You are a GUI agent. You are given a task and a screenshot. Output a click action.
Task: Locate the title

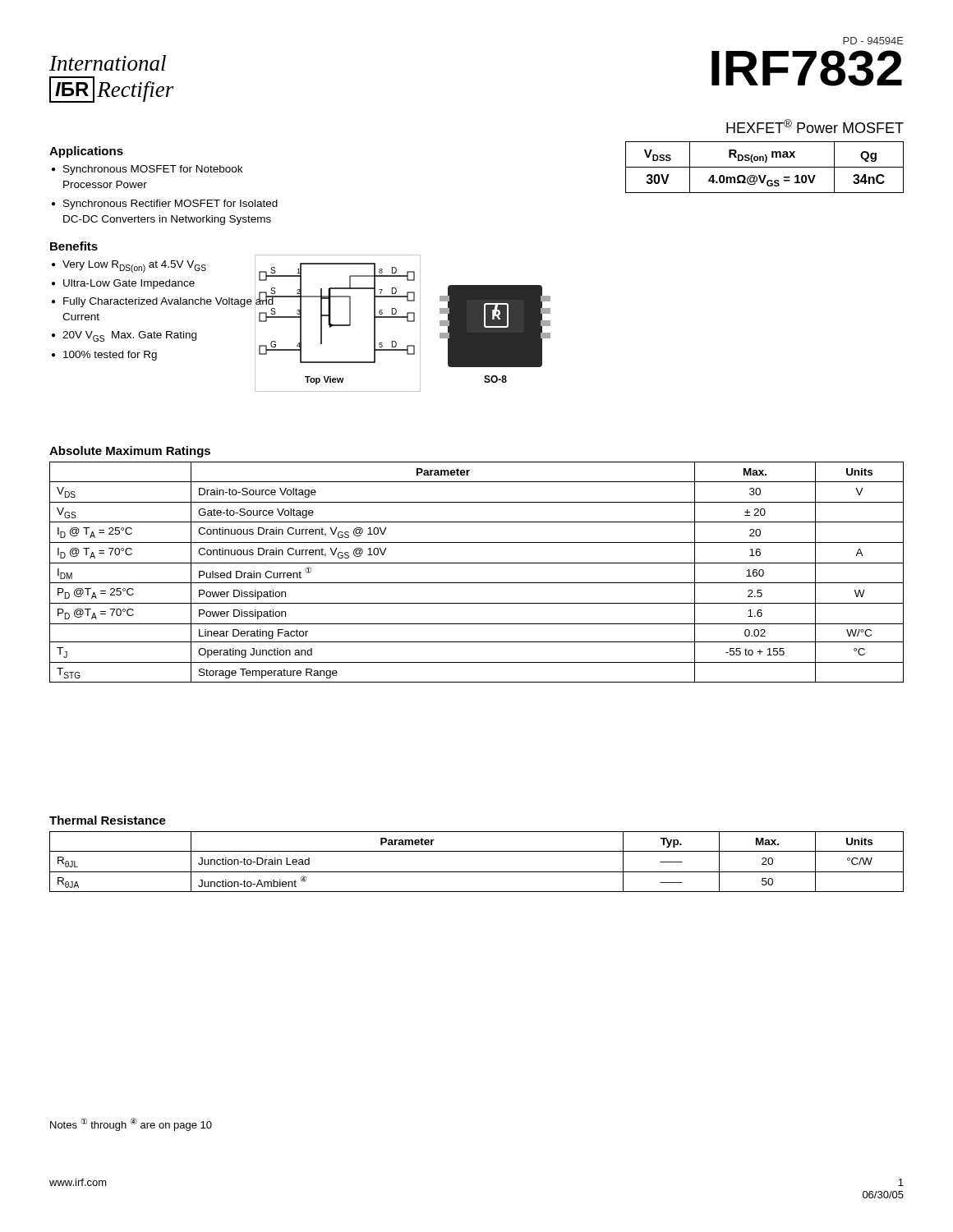click(x=806, y=68)
